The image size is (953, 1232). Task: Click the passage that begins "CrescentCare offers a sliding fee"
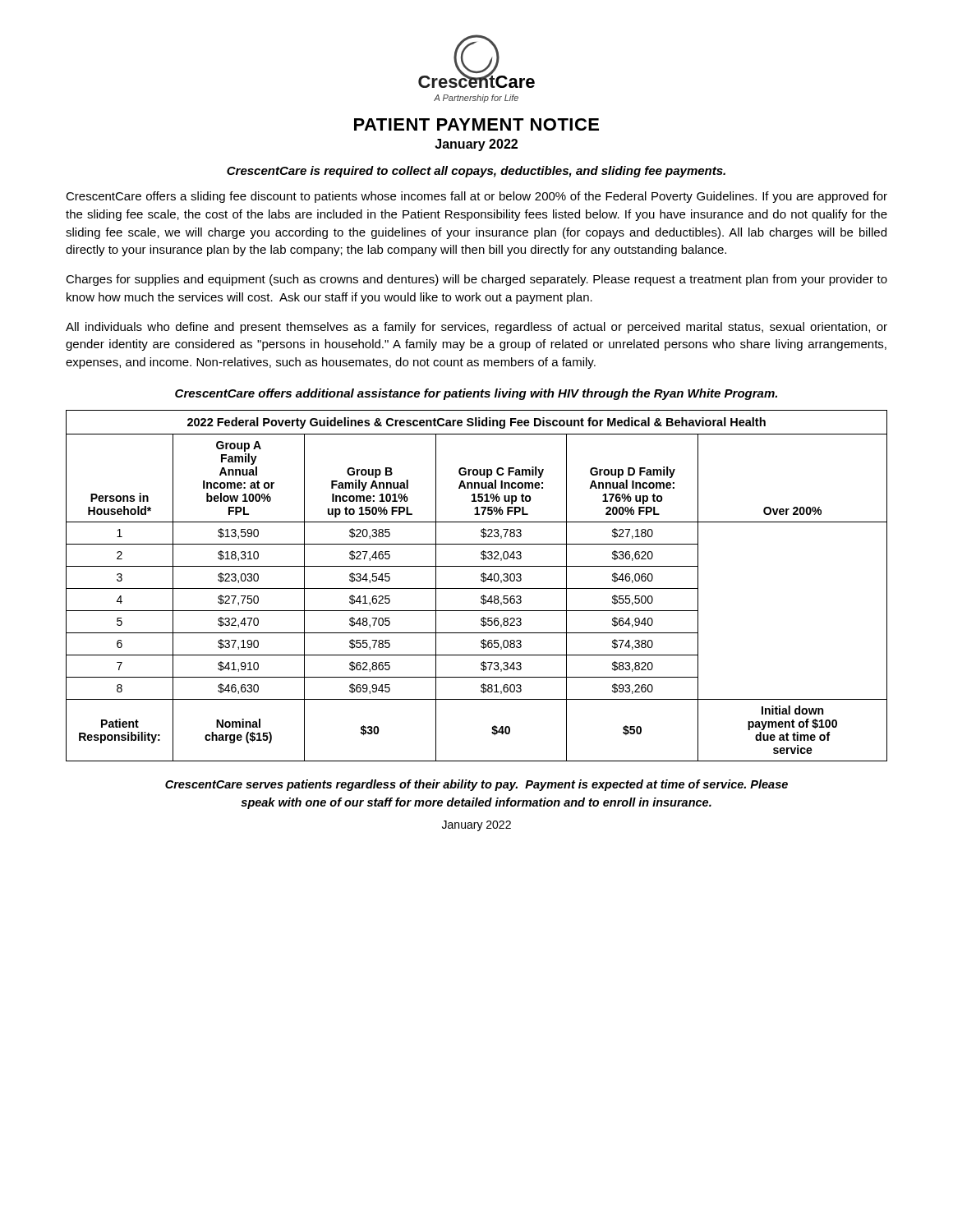[x=476, y=223]
